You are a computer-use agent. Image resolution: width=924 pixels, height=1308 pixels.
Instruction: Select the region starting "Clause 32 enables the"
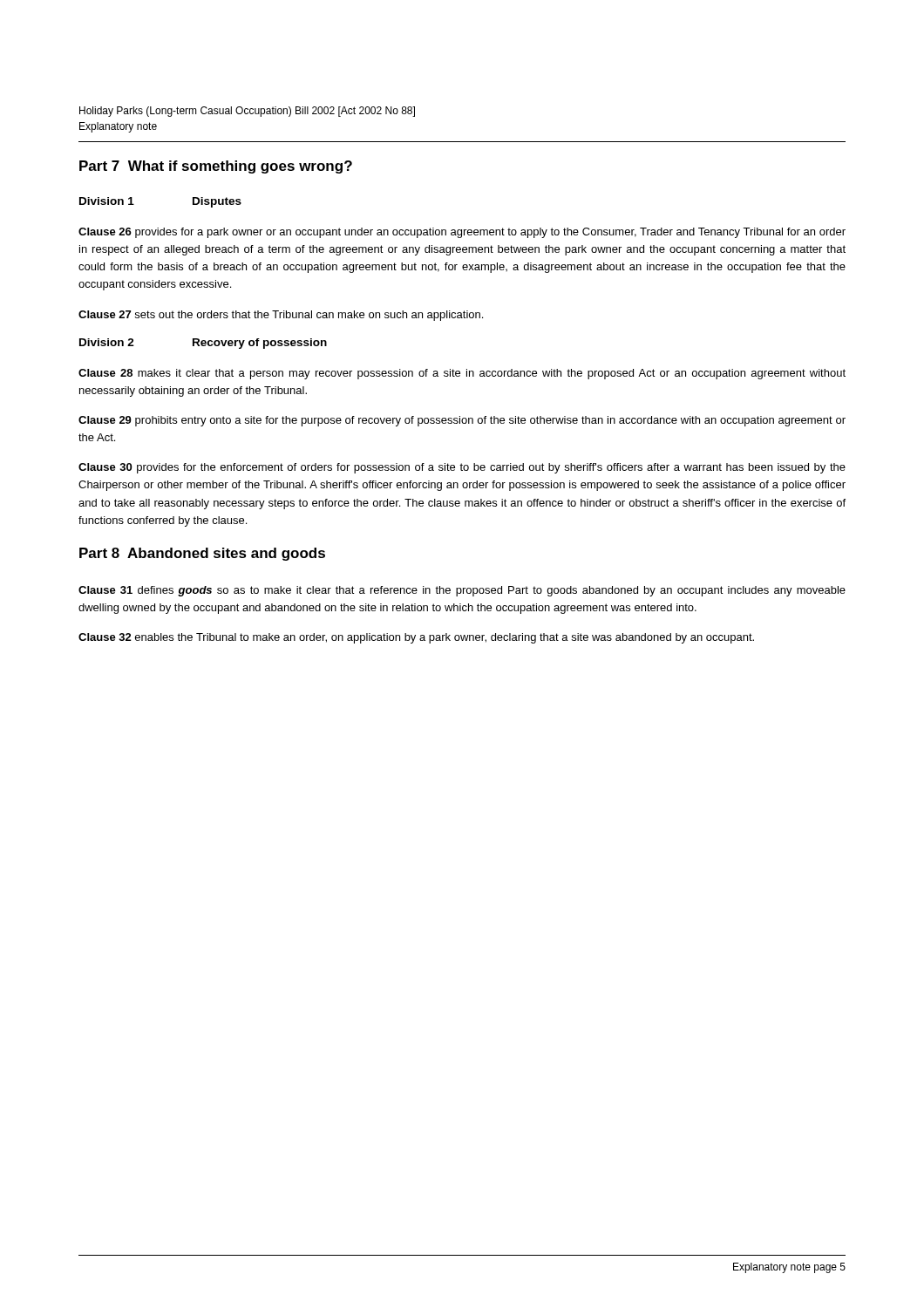417,637
